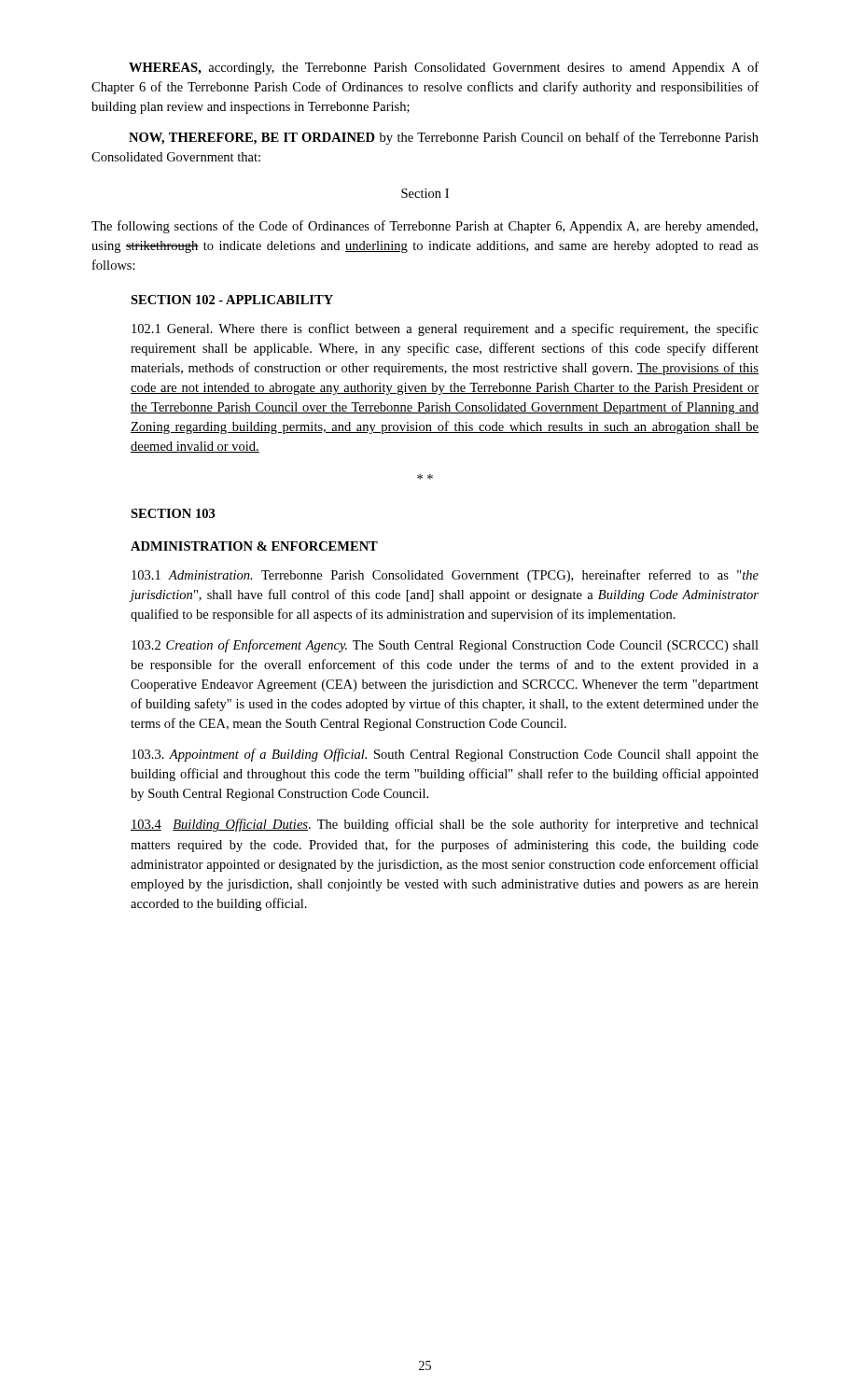Locate the block of text that opens with "WHEREAS, accordingly, the Terrebonne Parish Consolidated"
850x1400 pixels.
(x=425, y=87)
